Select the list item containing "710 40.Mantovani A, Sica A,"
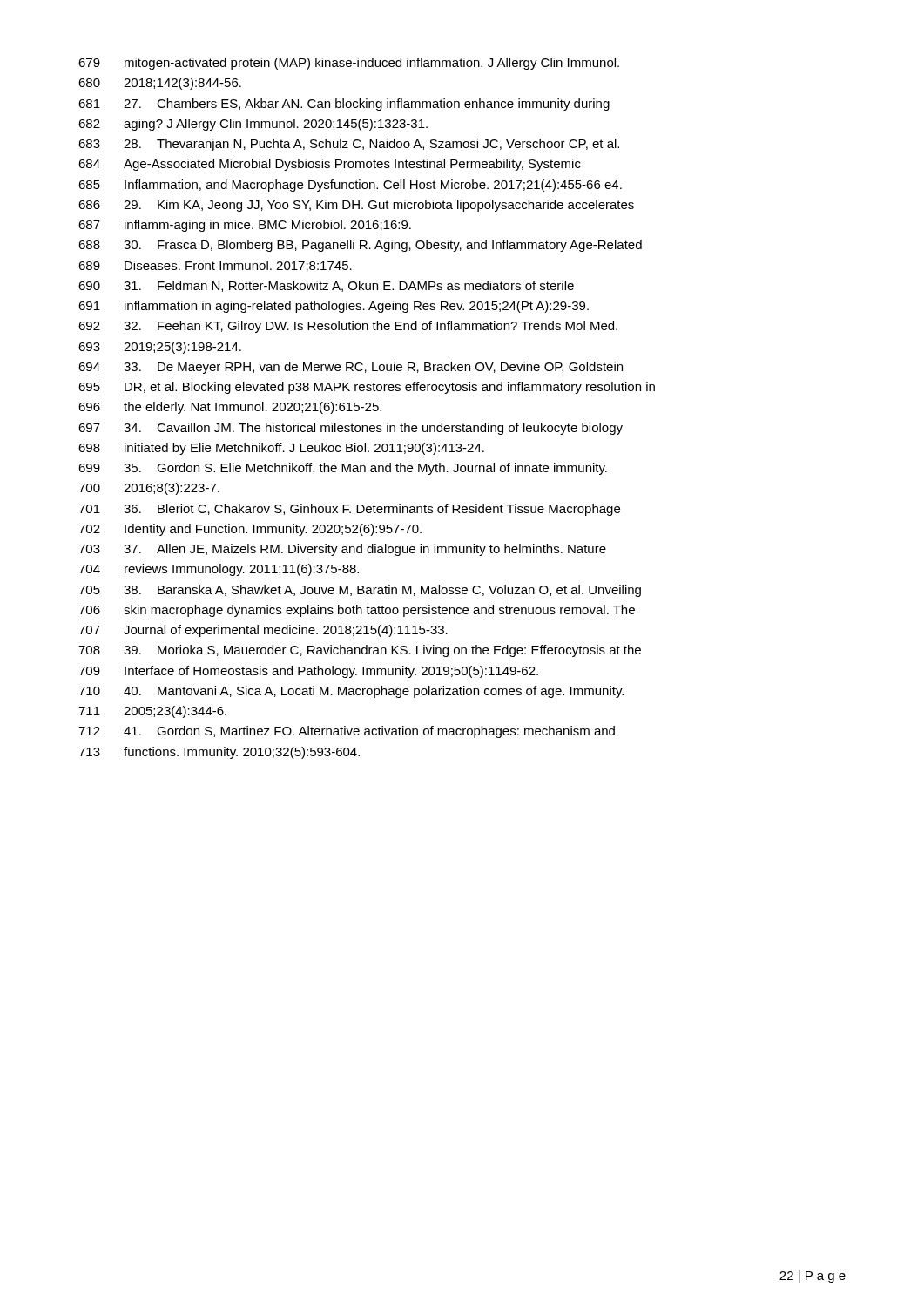 point(462,690)
